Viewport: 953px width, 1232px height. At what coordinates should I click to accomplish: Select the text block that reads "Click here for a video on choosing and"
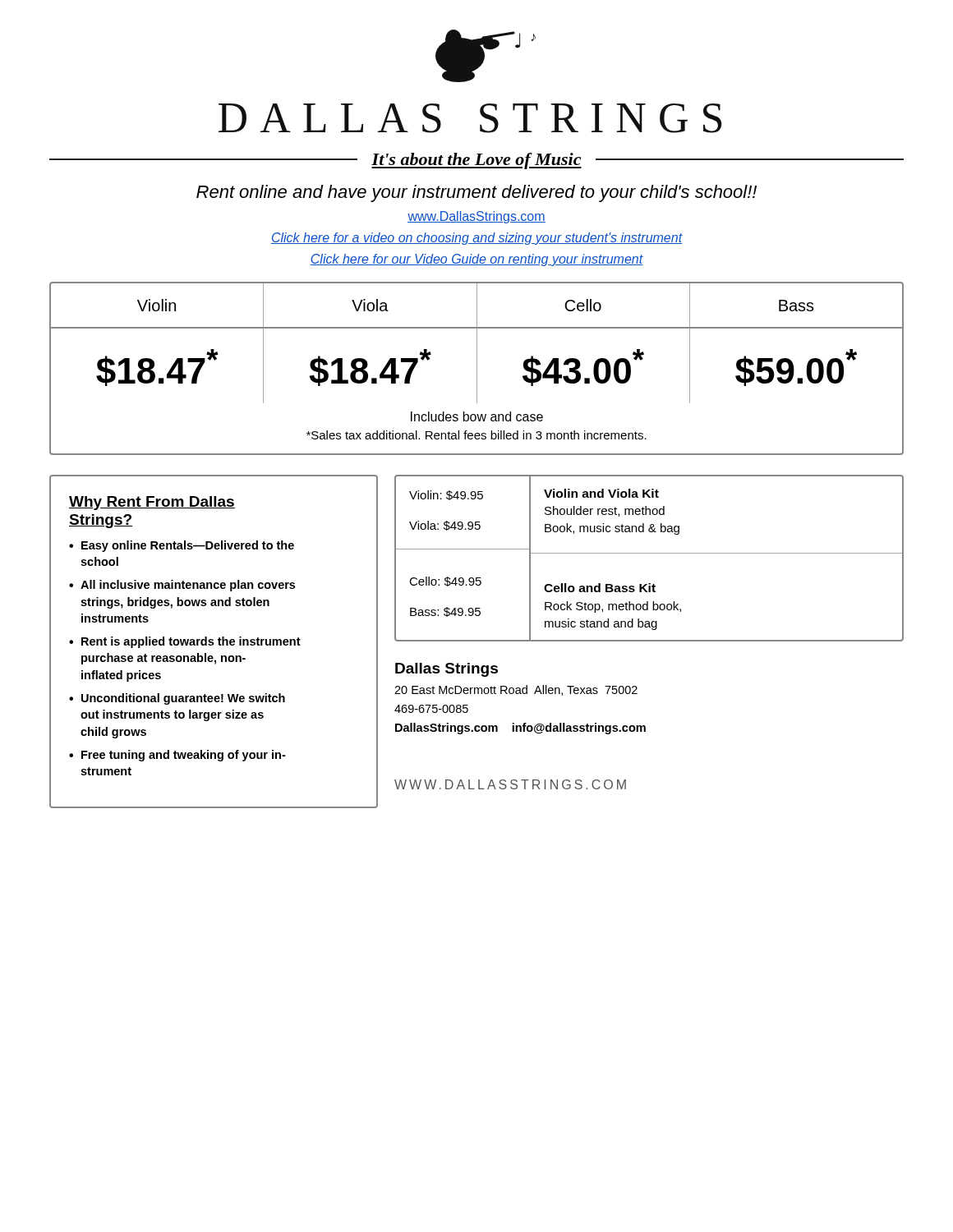click(476, 238)
